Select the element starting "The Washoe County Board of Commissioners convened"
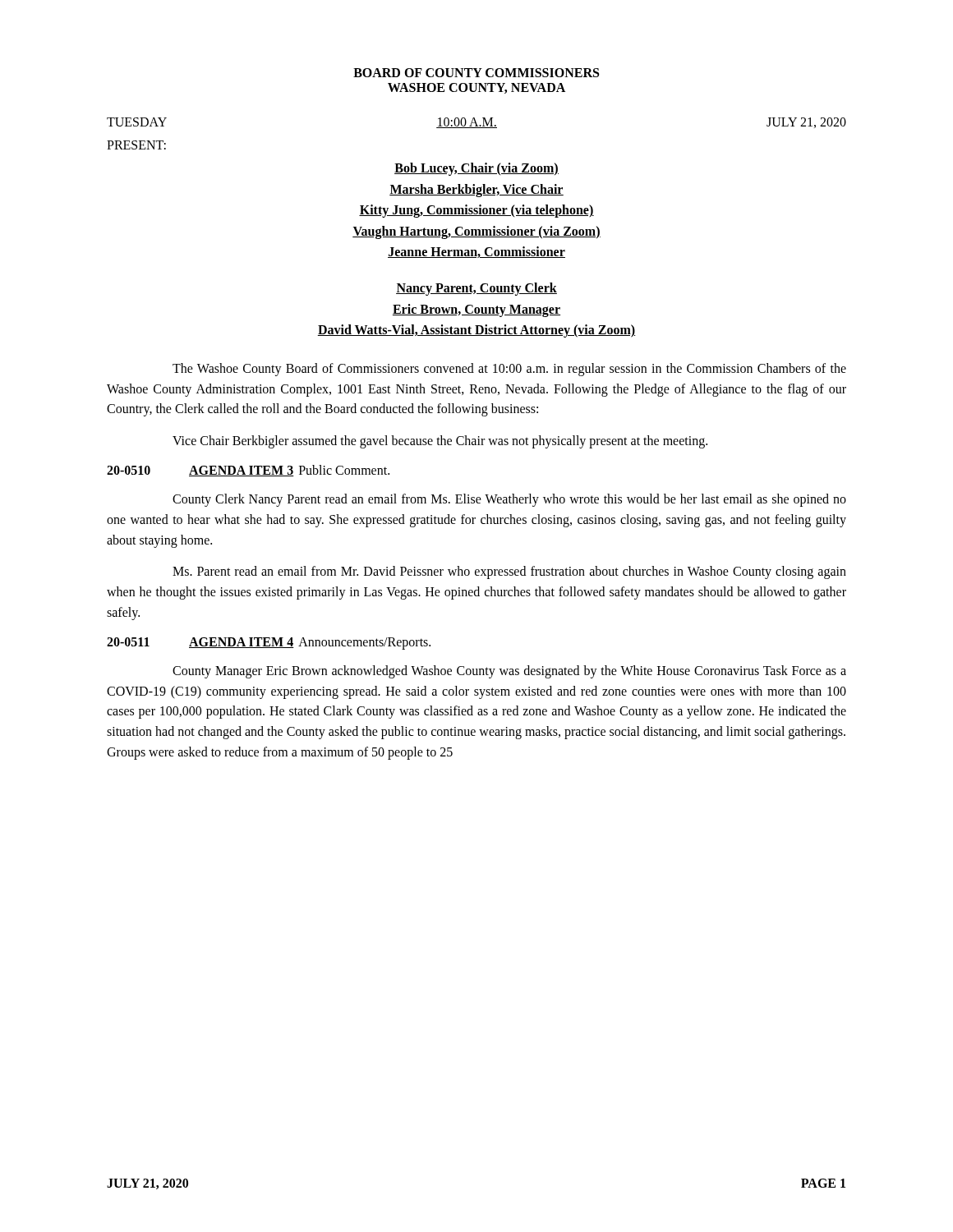This screenshot has width=953, height=1232. [476, 389]
